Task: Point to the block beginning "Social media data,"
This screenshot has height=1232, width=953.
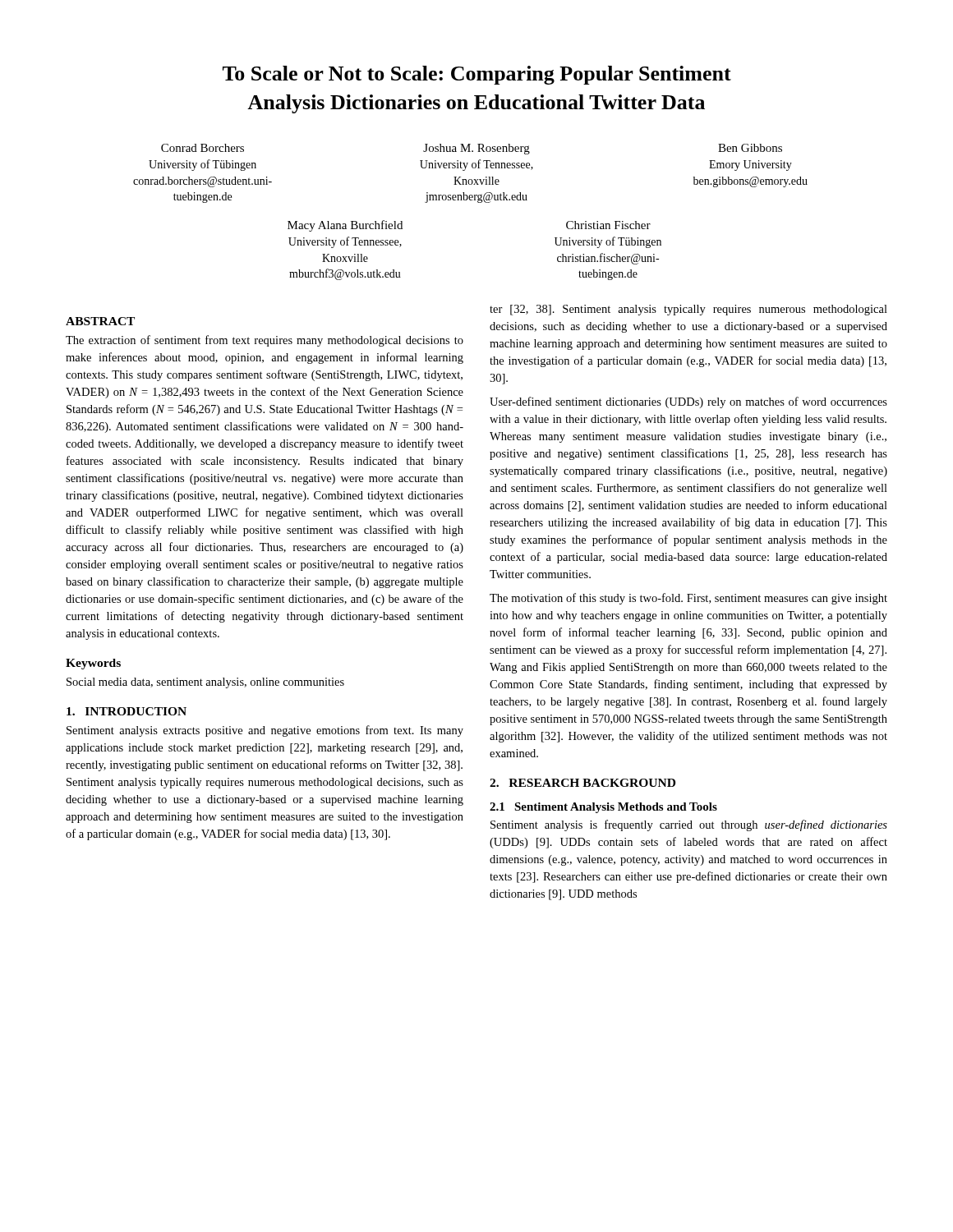Action: click(205, 682)
